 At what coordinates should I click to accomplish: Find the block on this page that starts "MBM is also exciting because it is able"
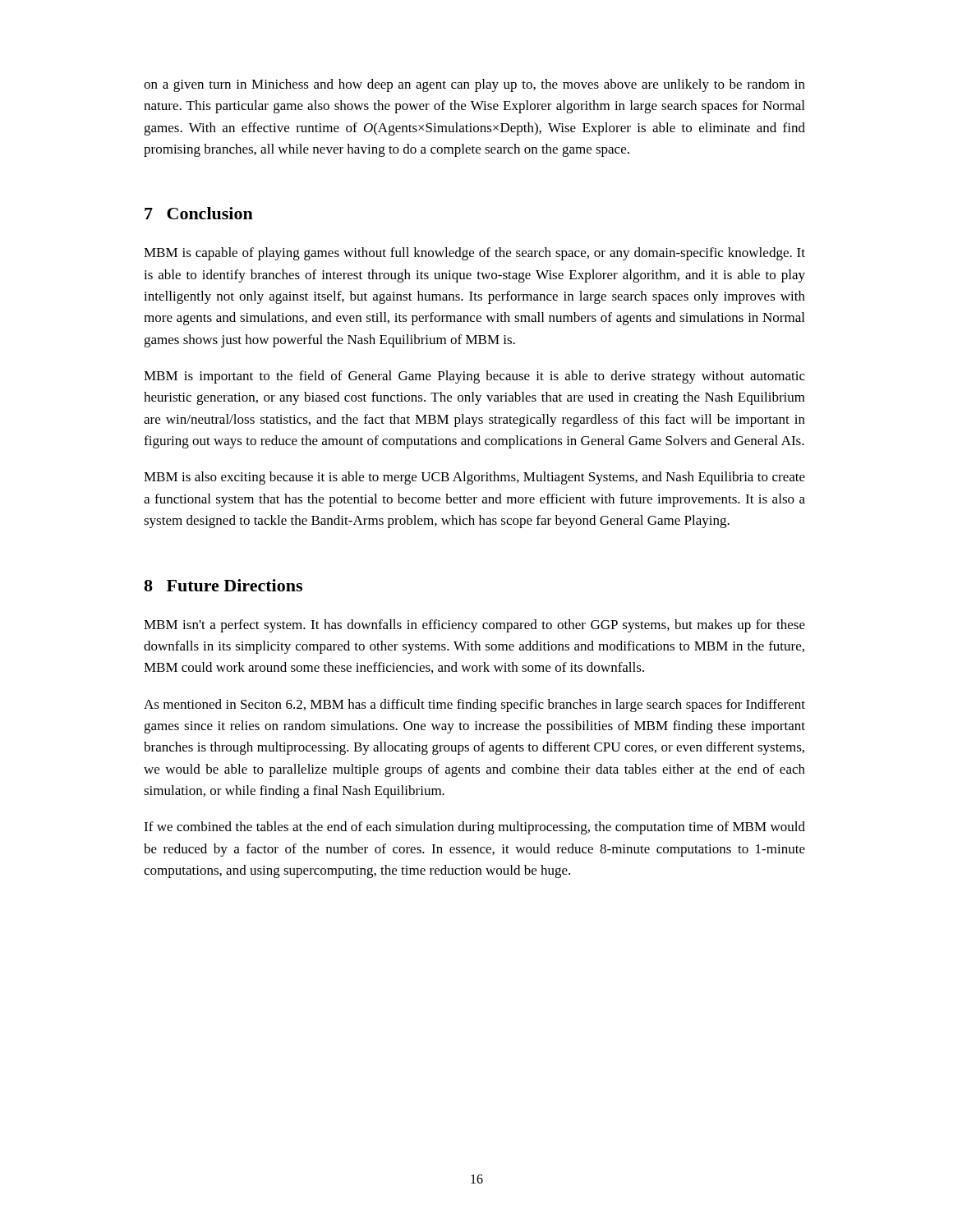click(x=474, y=499)
